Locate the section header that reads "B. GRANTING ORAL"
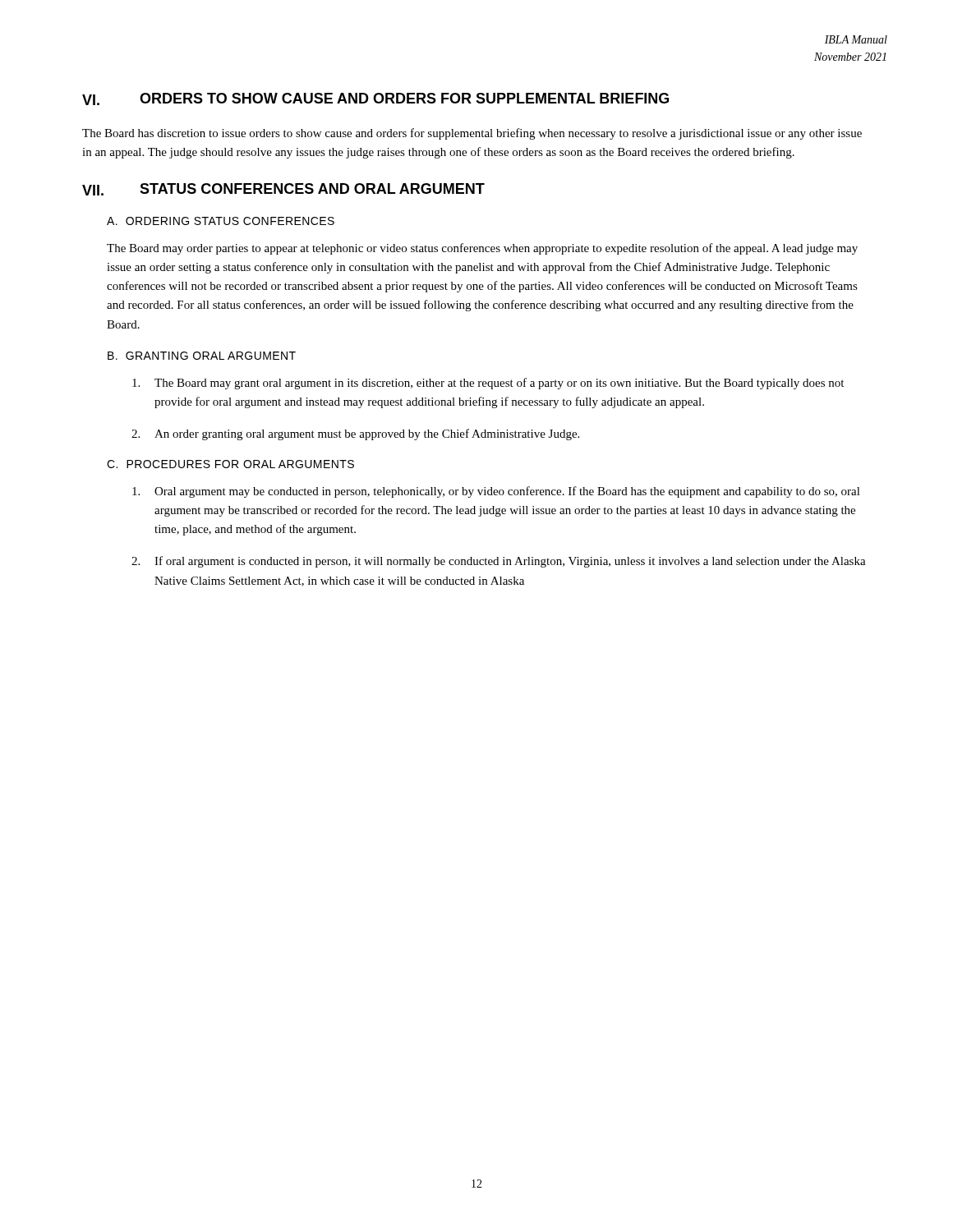Viewport: 953px width, 1232px height. tap(202, 355)
